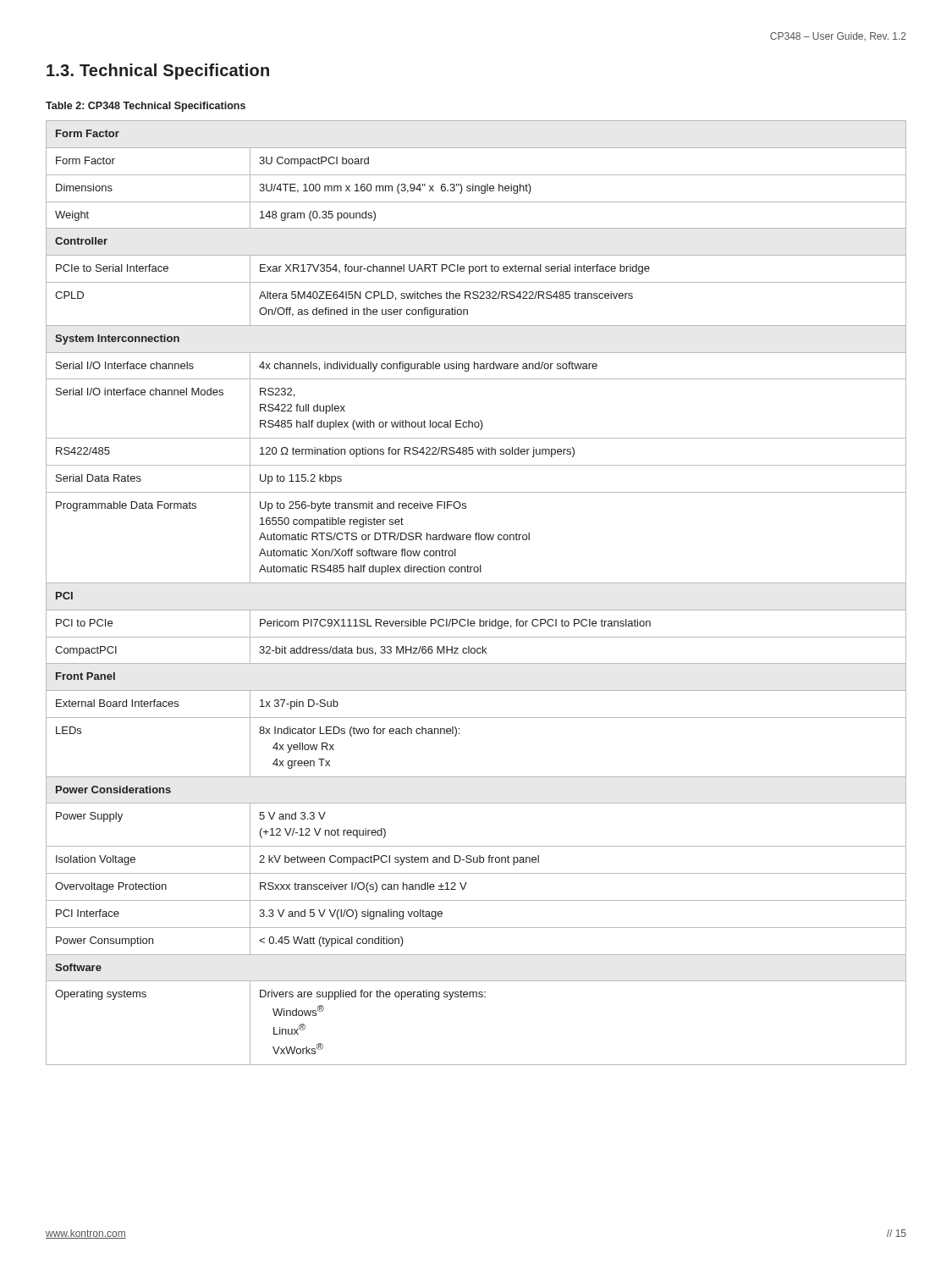952x1270 pixels.
Task: Click on the table containing "5 V and 3.3"
Action: 476,593
